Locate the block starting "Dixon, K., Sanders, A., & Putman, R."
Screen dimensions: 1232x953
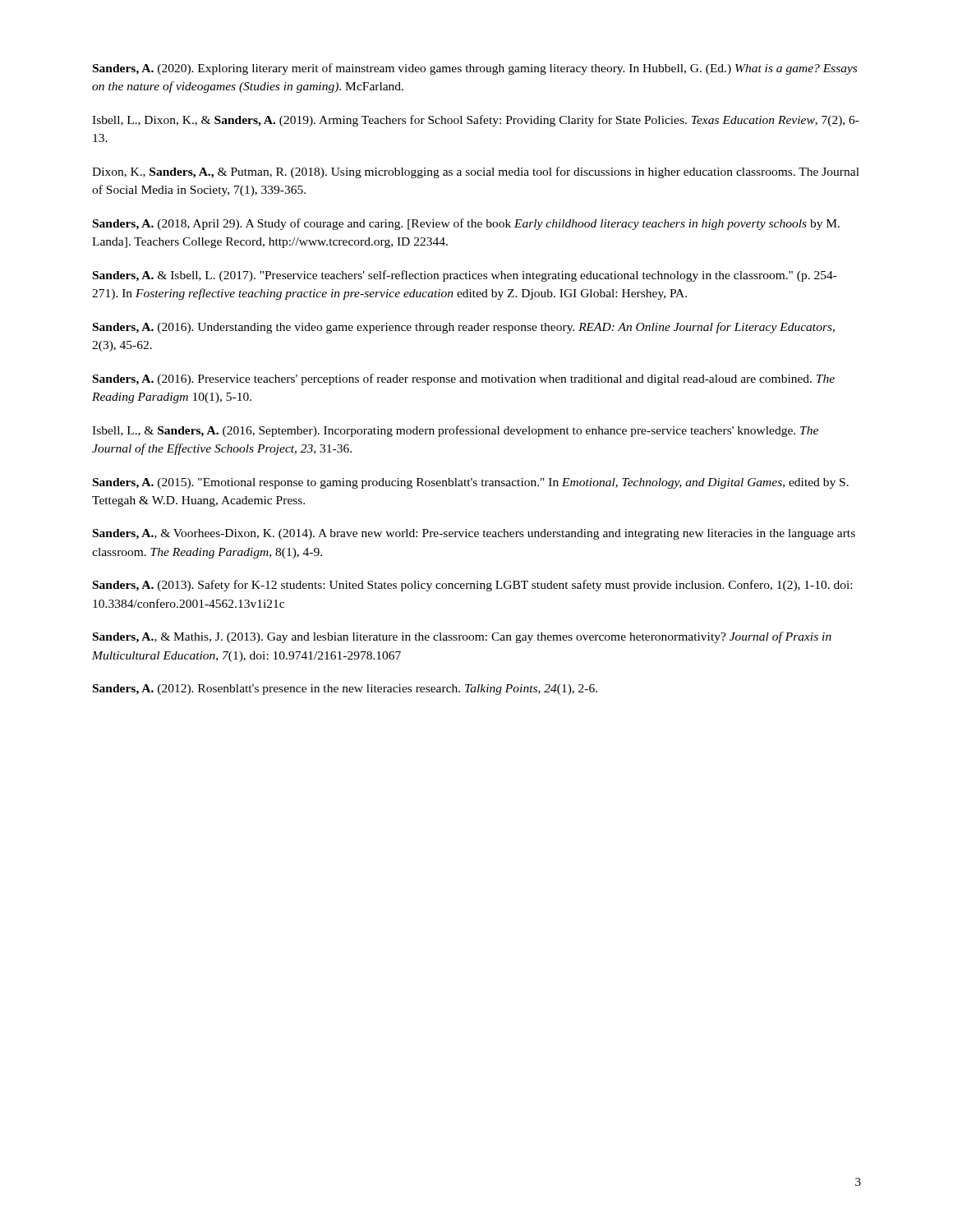click(x=476, y=180)
